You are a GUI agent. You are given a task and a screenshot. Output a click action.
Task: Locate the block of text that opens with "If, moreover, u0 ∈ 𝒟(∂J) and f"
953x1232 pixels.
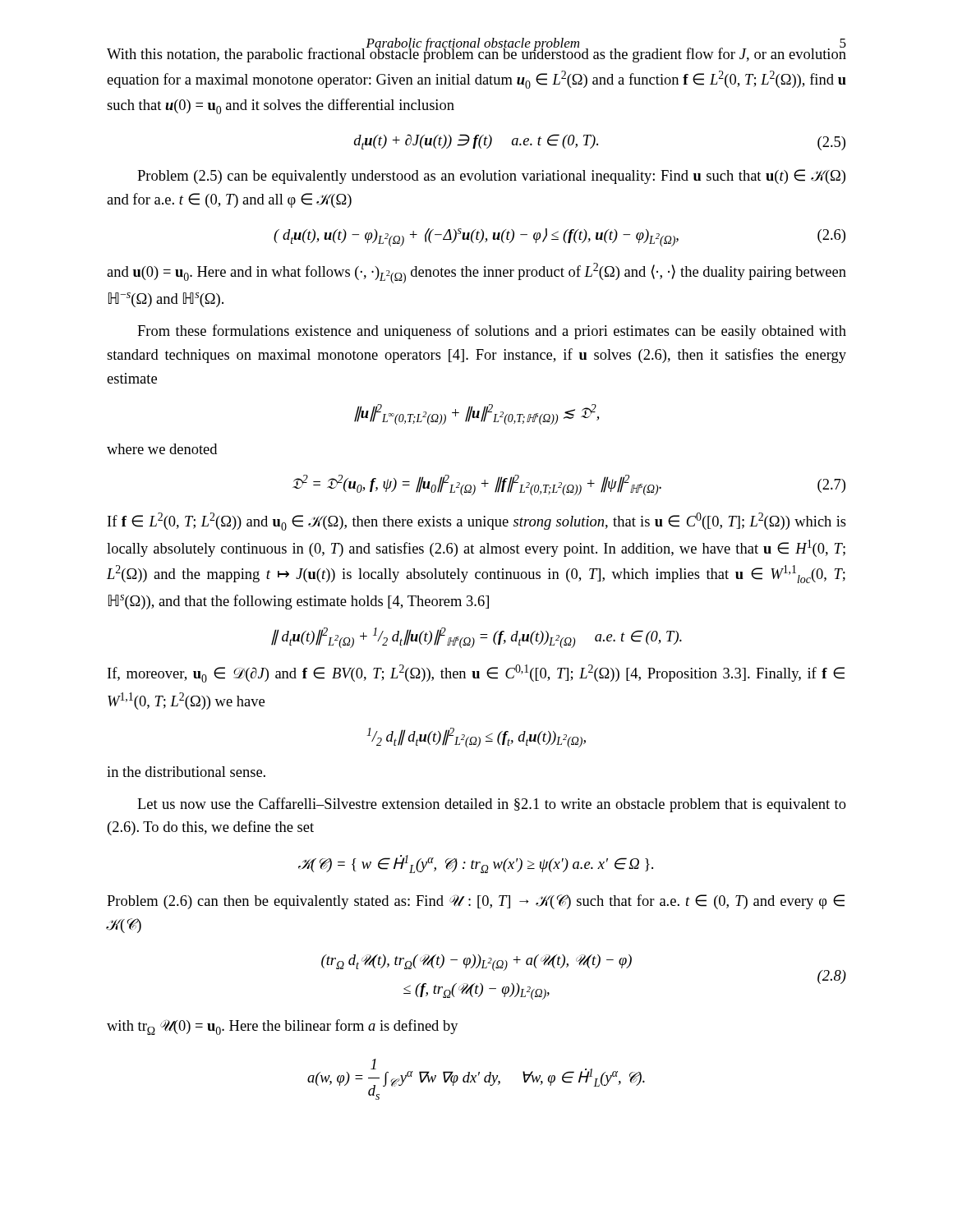[x=476, y=687]
